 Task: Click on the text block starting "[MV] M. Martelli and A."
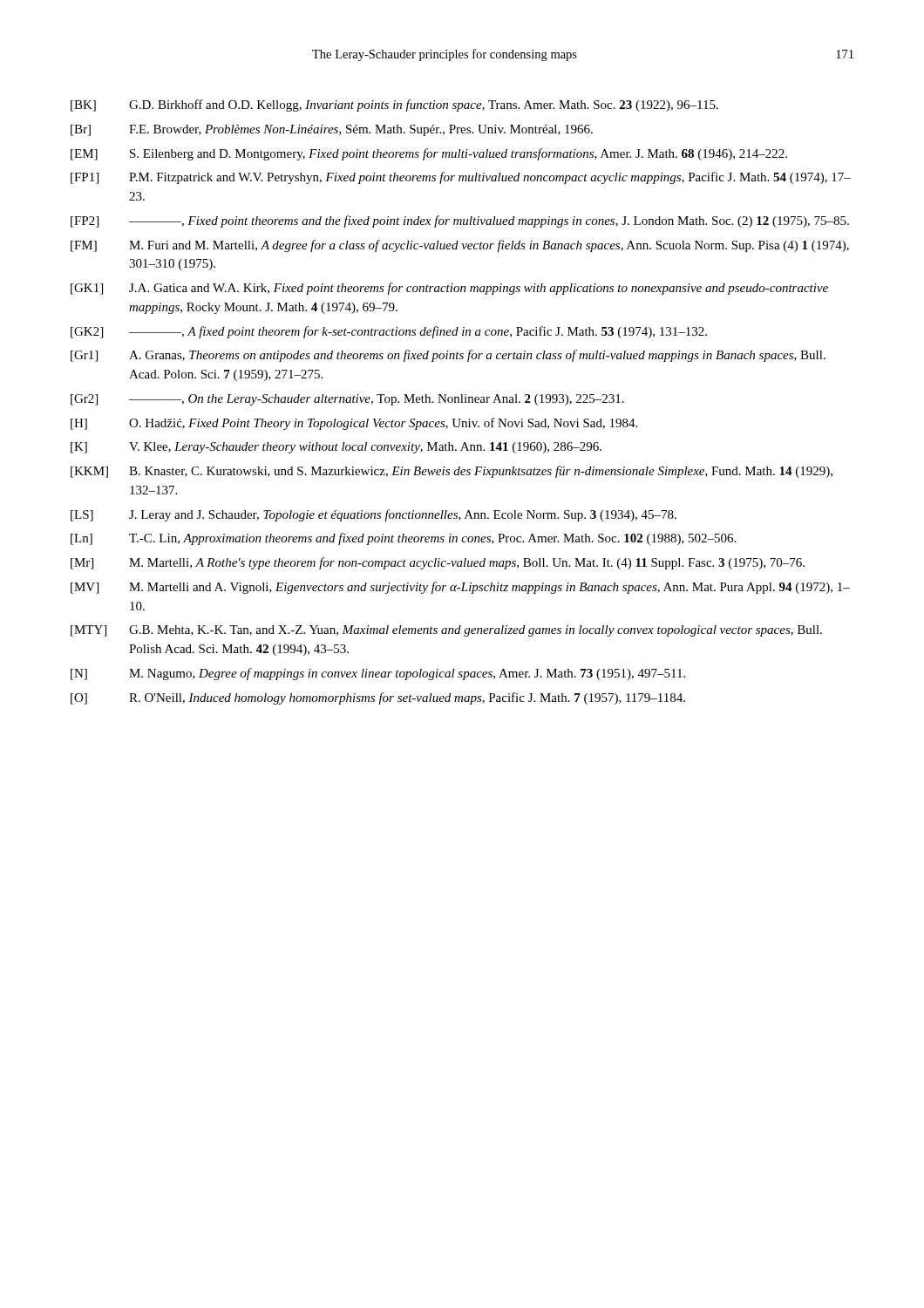tap(462, 597)
